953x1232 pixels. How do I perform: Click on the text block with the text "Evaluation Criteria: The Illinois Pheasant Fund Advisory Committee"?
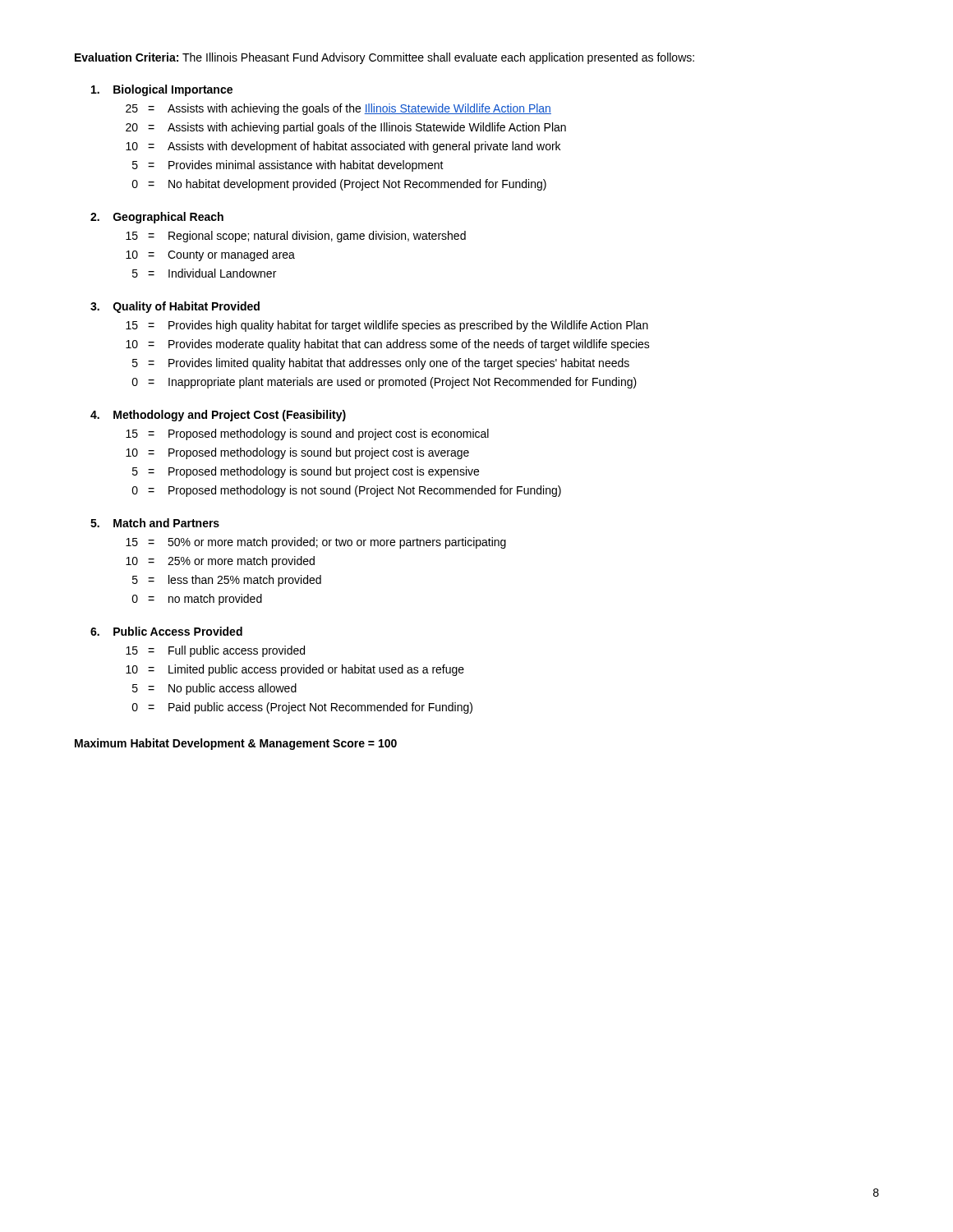(x=385, y=57)
